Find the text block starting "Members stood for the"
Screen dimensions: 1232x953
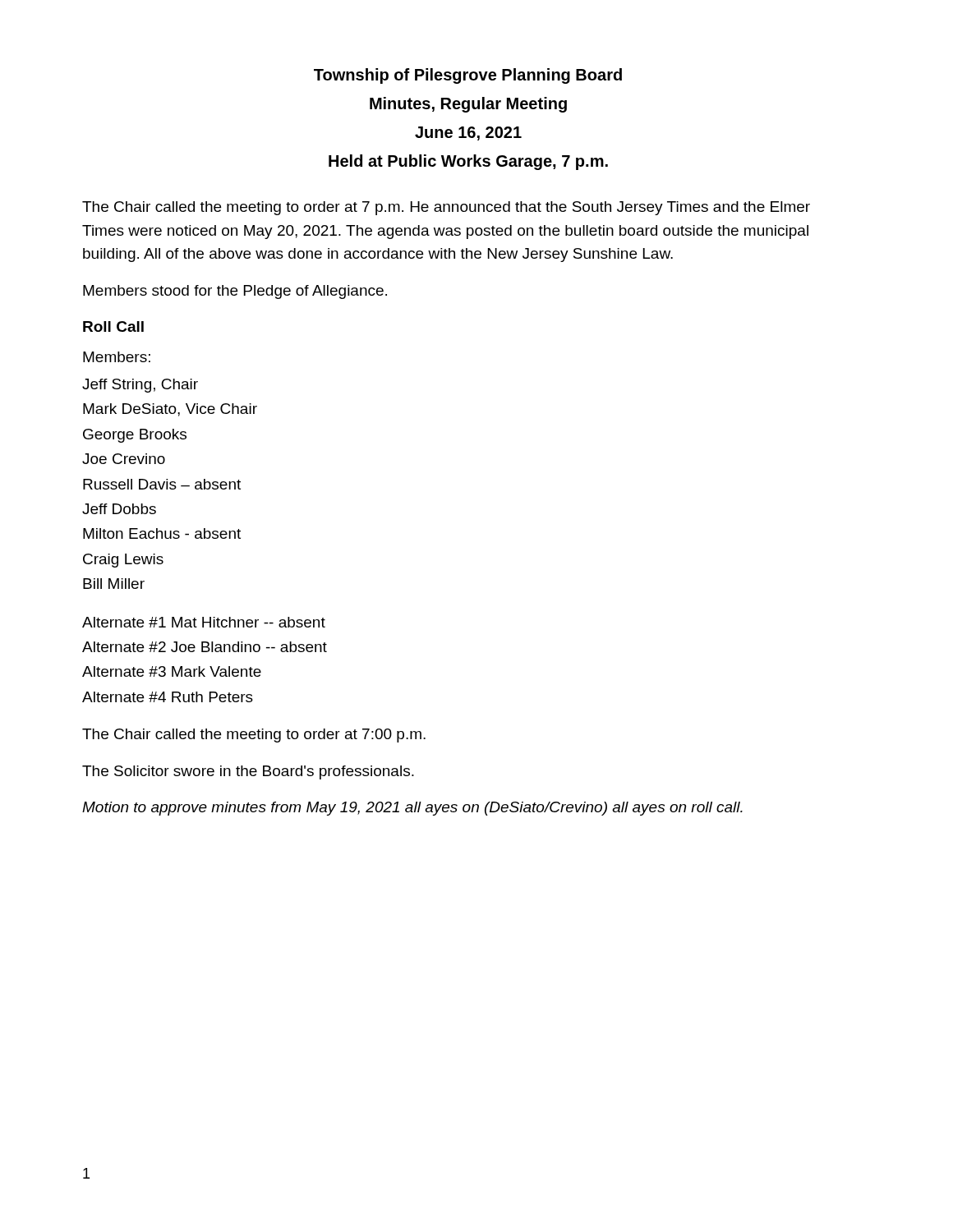235,292
